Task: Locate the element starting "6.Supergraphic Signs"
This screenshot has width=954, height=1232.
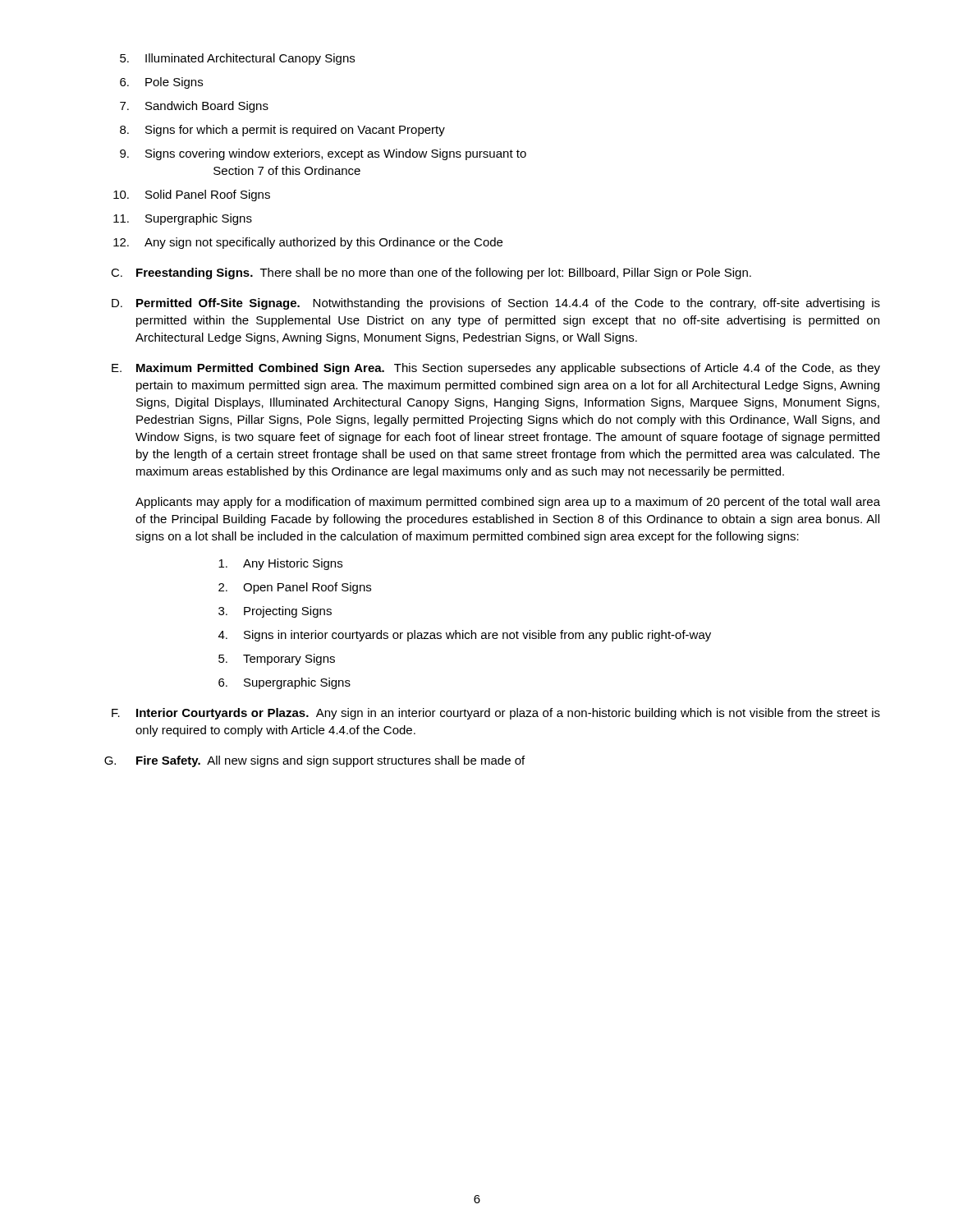Action: (284, 683)
